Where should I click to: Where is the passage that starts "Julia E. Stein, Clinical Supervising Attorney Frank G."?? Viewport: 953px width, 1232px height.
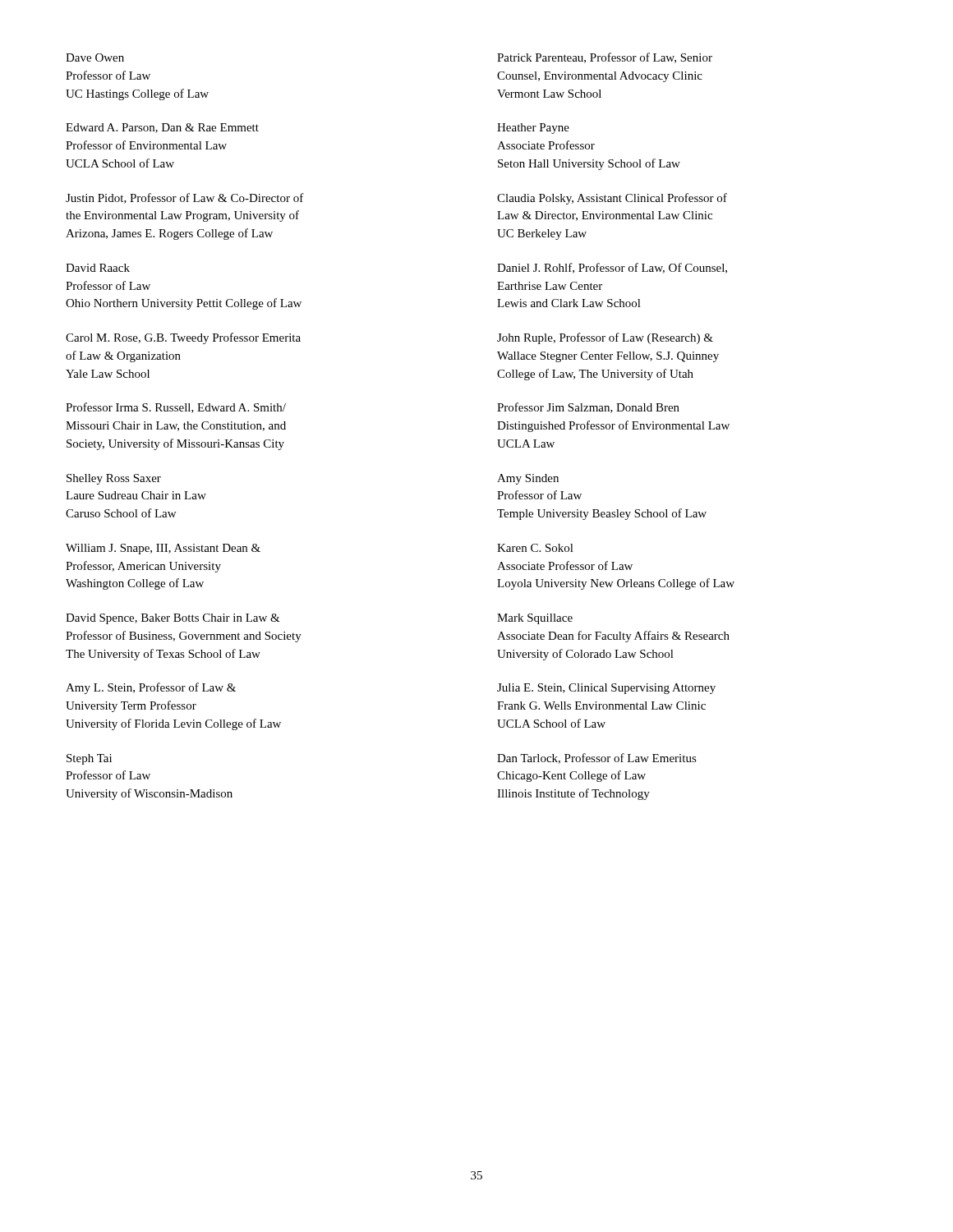click(x=606, y=706)
